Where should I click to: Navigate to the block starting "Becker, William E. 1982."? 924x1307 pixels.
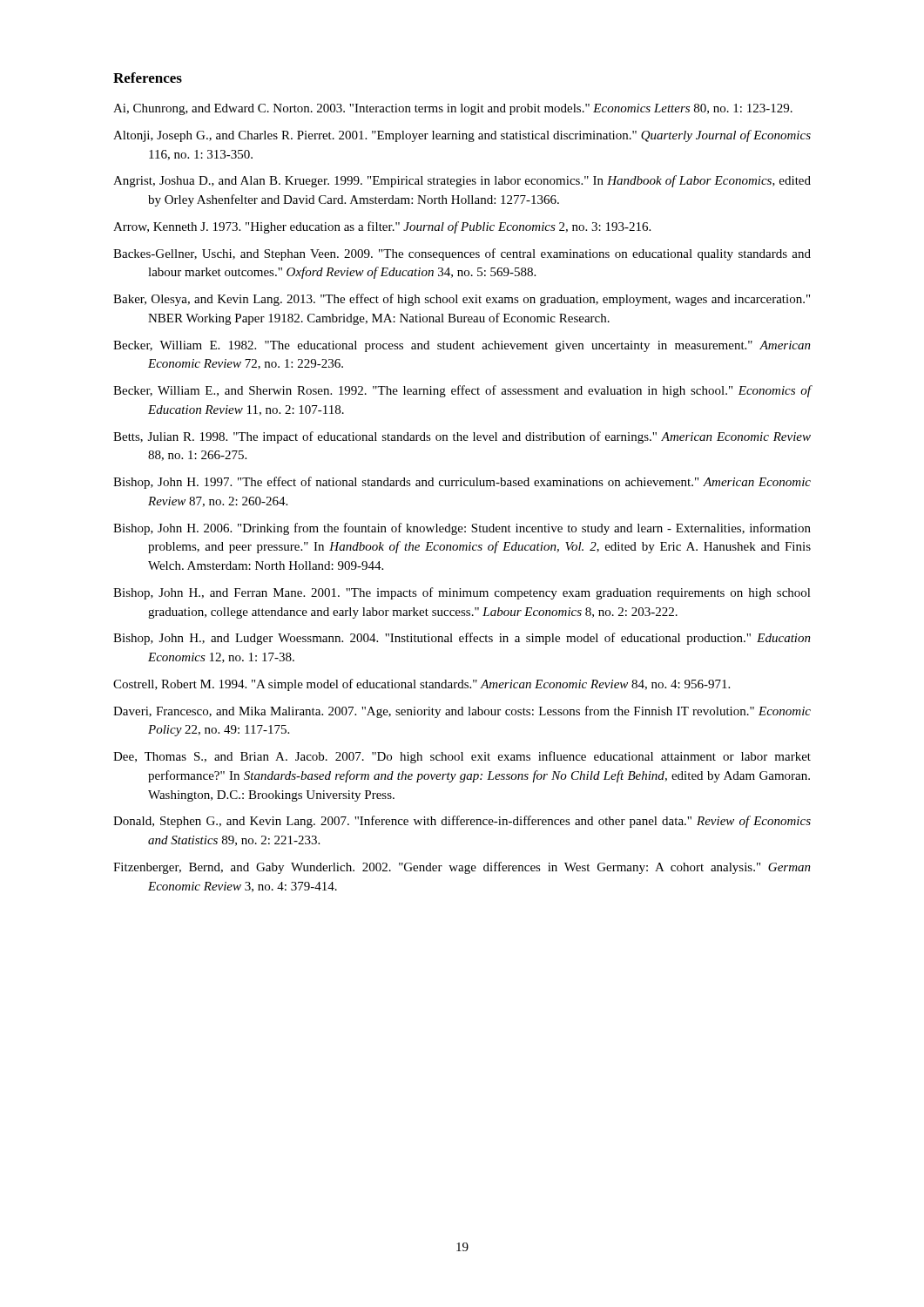click(462, 354)
